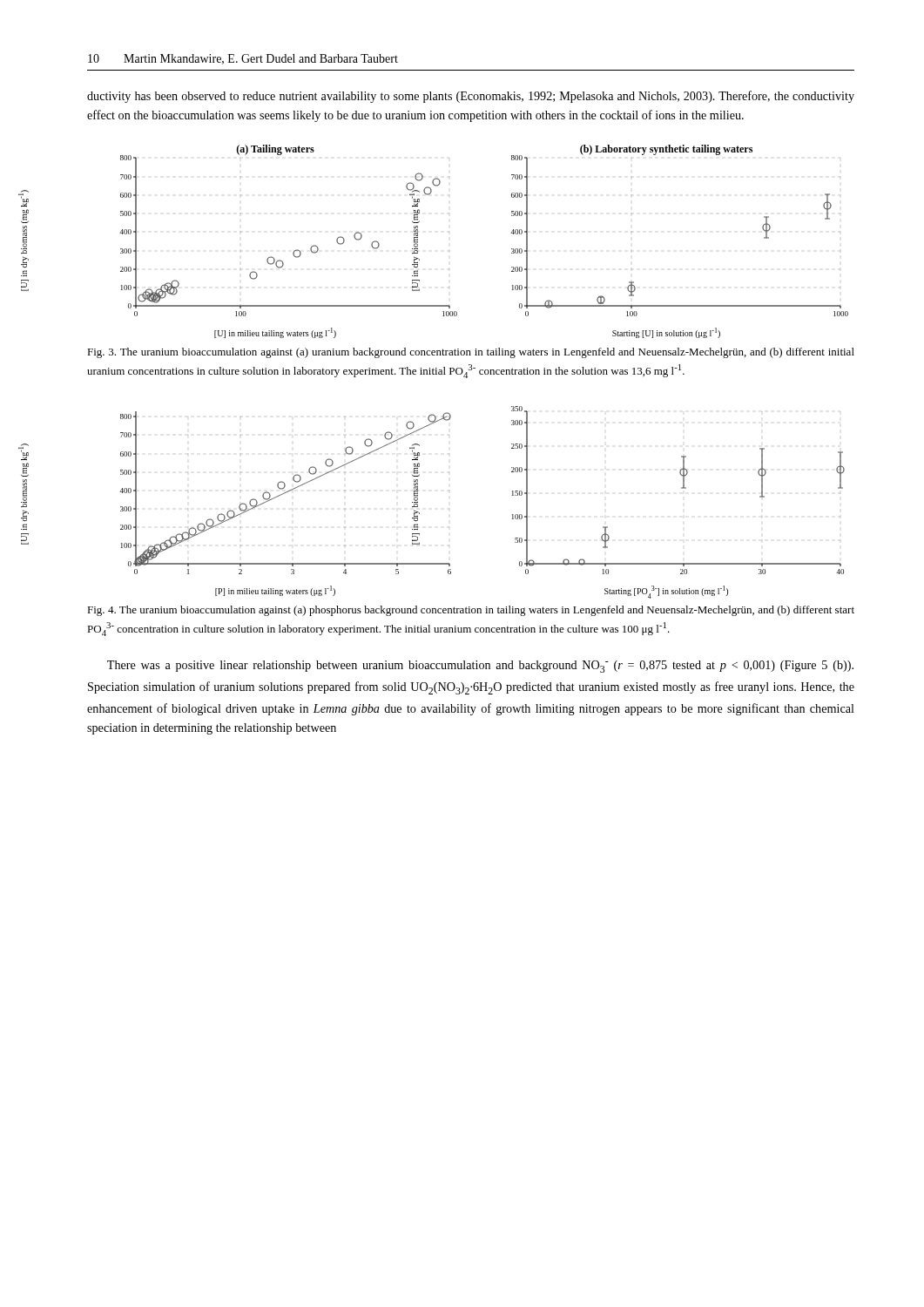Click on the text block containing "There was a positive linear relationship"
This screenshot has height=1307, width=924.
point(471,694)
